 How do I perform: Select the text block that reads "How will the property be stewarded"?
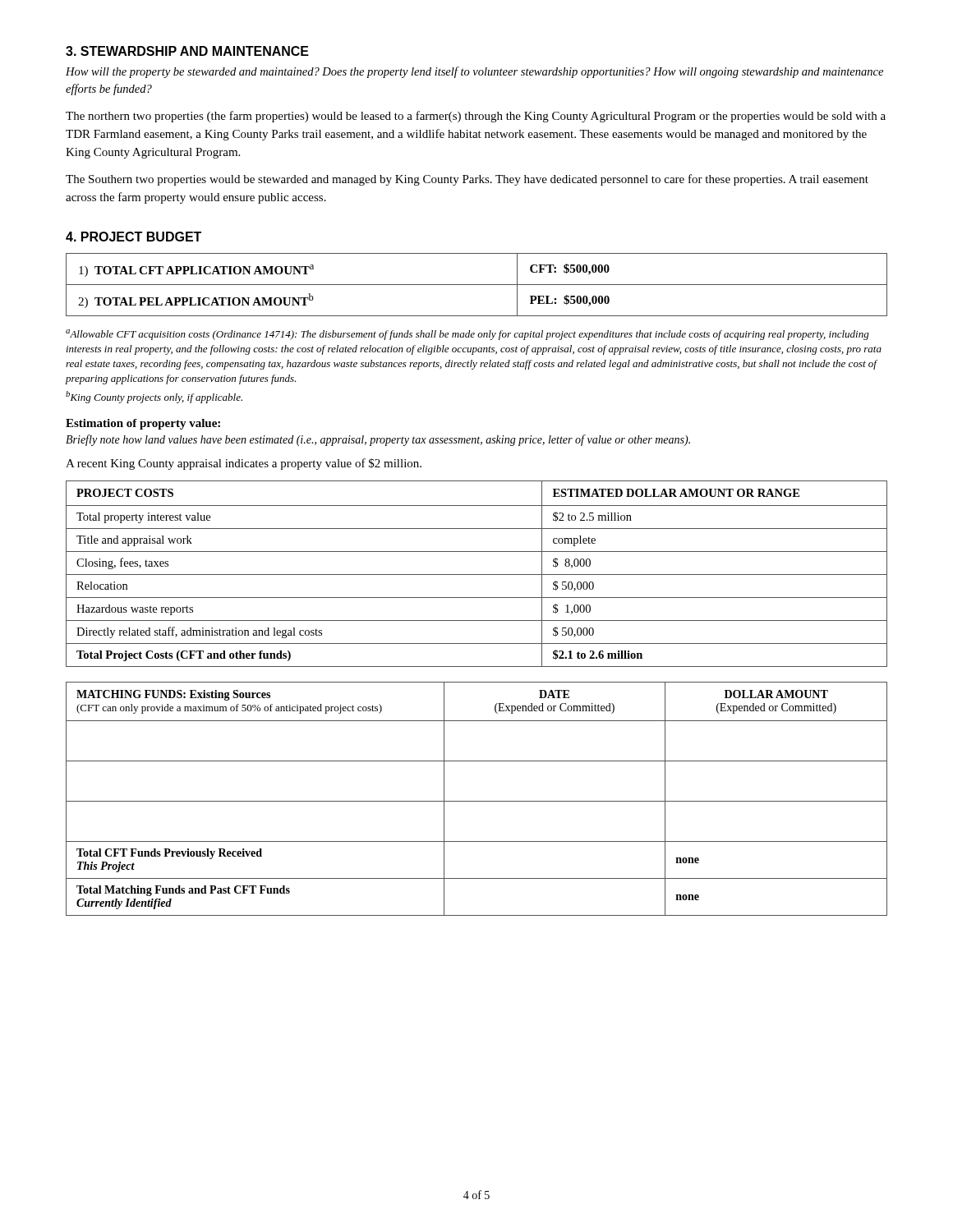[x=475, y=80]
